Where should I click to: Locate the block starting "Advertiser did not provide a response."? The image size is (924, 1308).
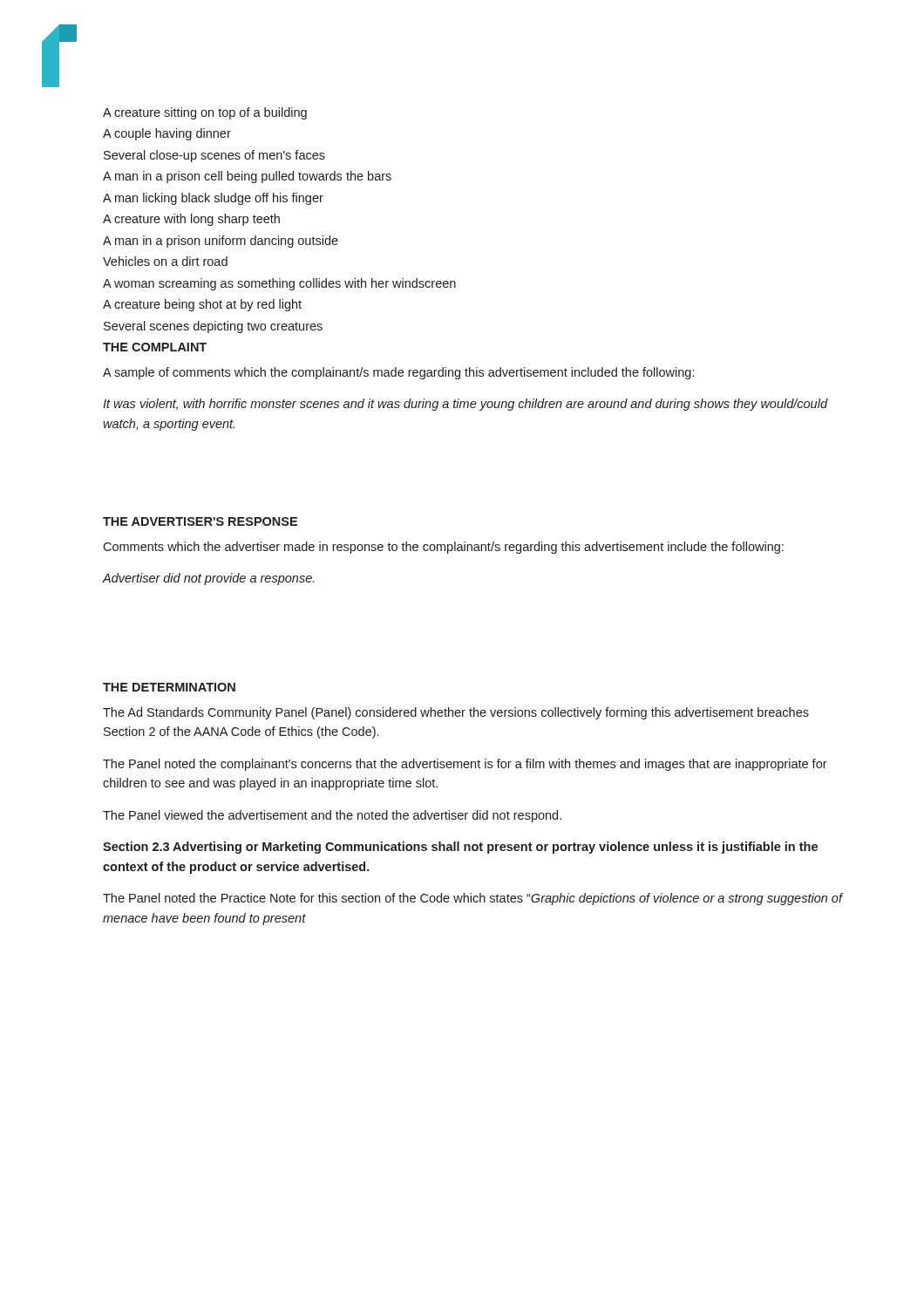pos(209,579)
